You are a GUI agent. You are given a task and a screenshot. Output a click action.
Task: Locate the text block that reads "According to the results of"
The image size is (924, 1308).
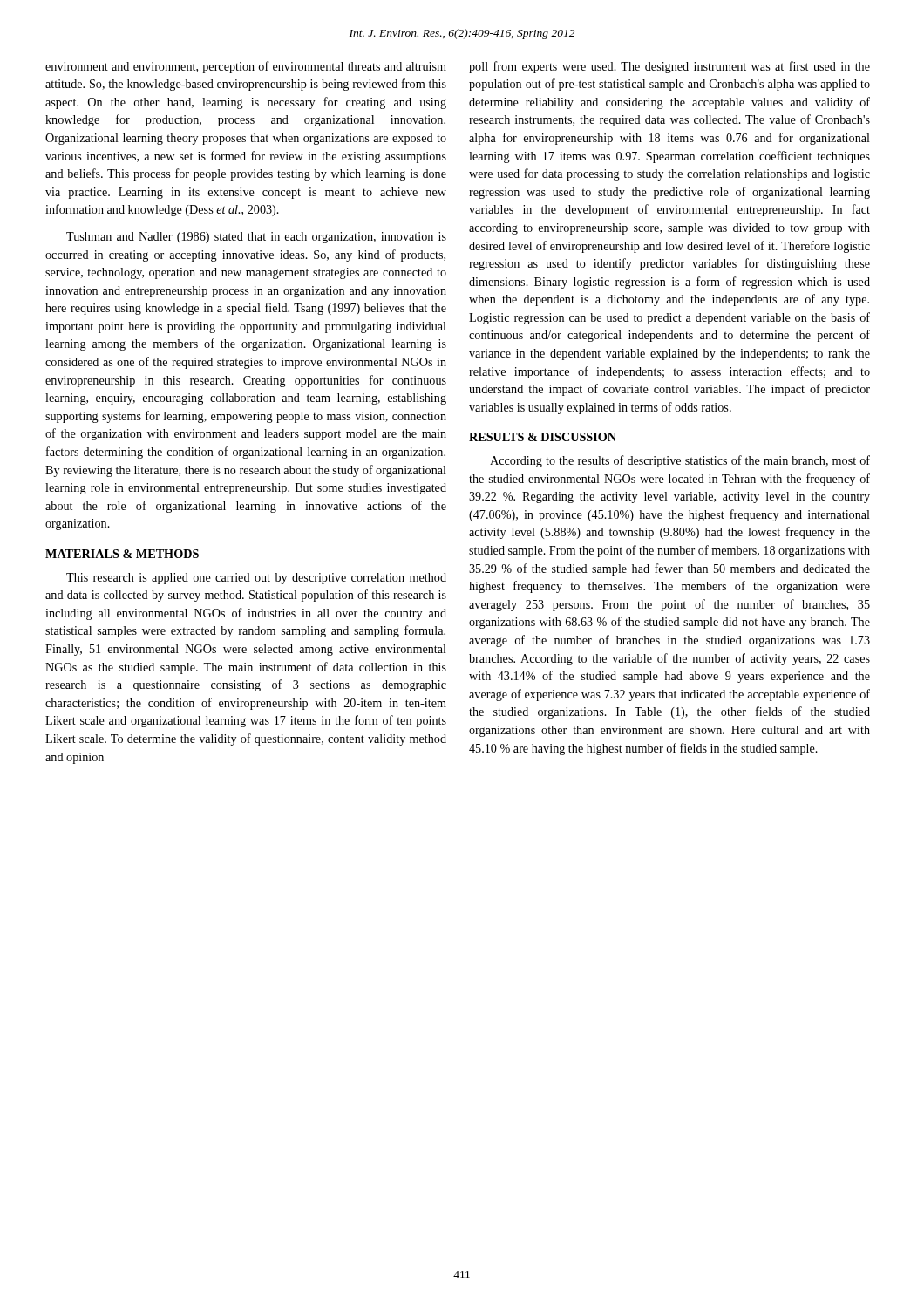(x=669, y=604)
